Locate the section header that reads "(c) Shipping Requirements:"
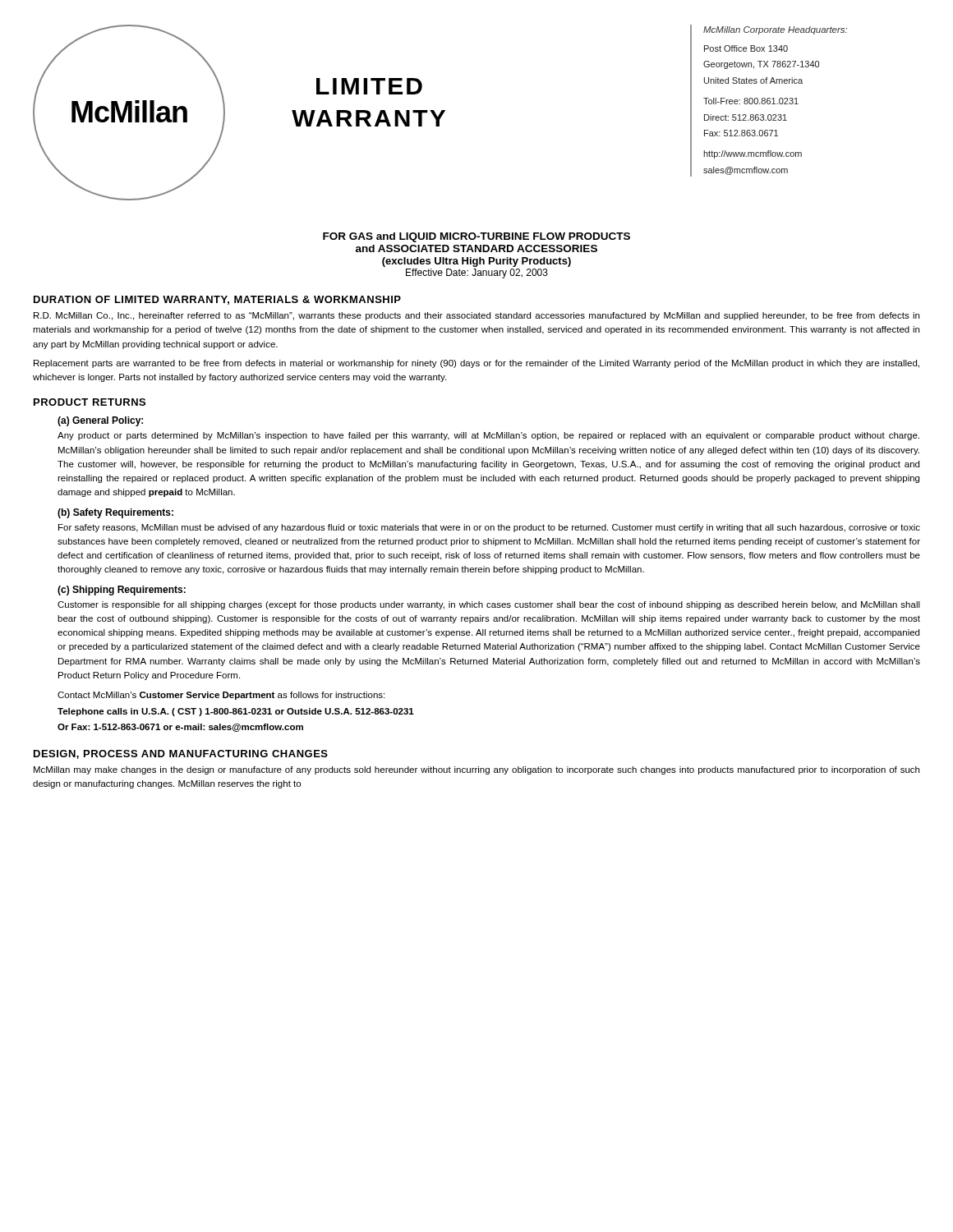Screen dimensions: 1232x953 click(122, 589)
